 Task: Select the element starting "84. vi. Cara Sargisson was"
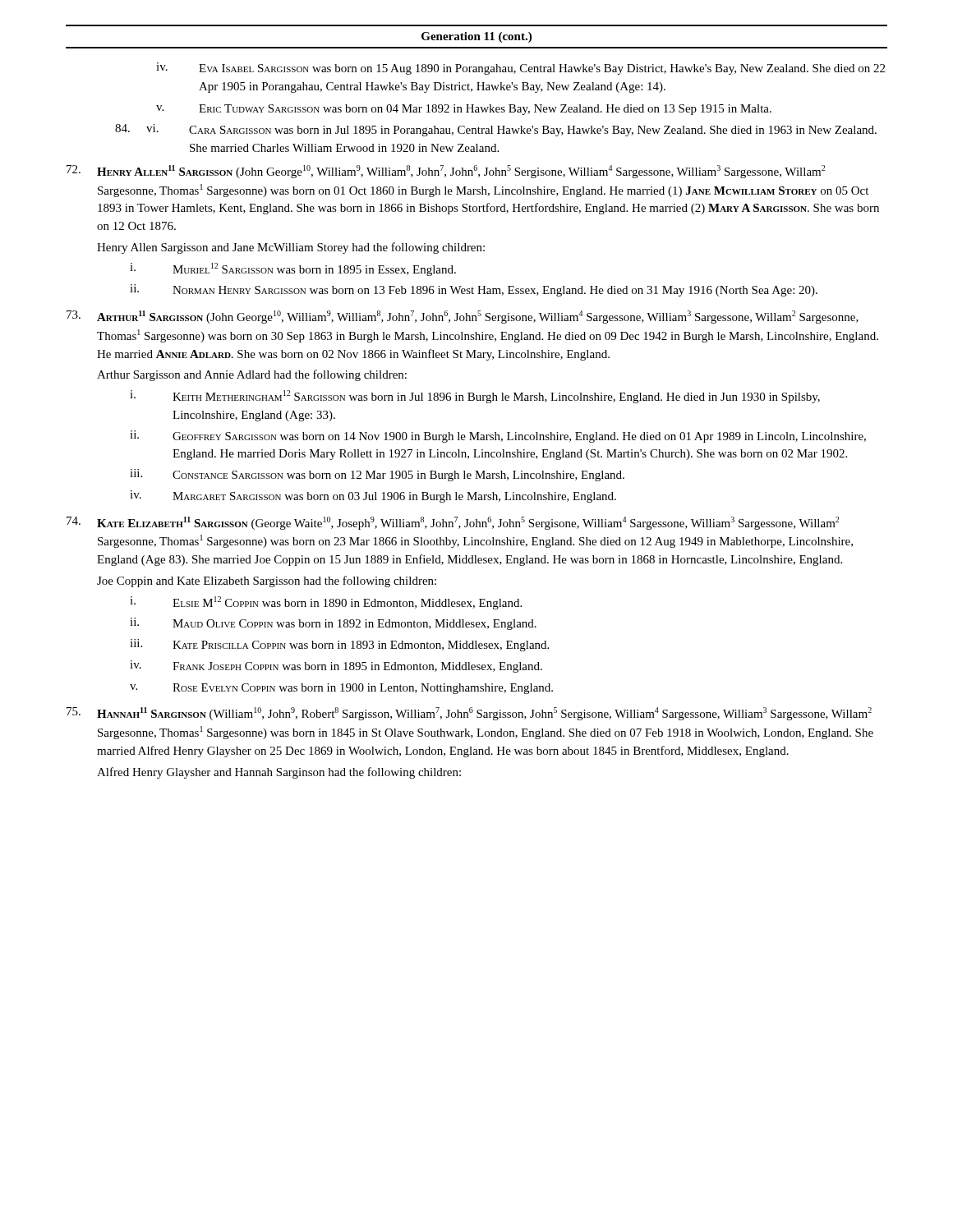coord(501,140)
